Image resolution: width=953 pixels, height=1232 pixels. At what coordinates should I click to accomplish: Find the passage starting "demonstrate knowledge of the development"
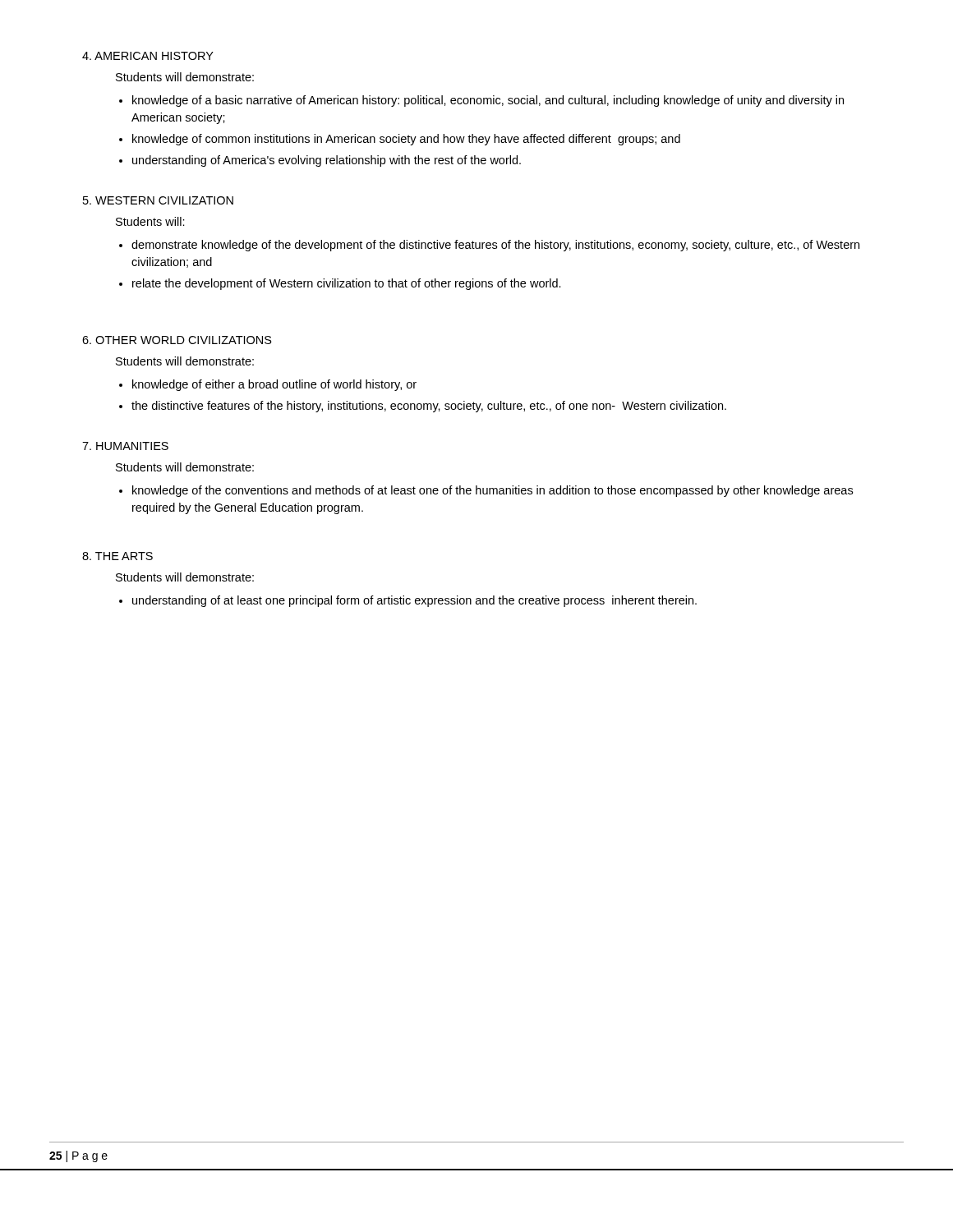(496, 253)
